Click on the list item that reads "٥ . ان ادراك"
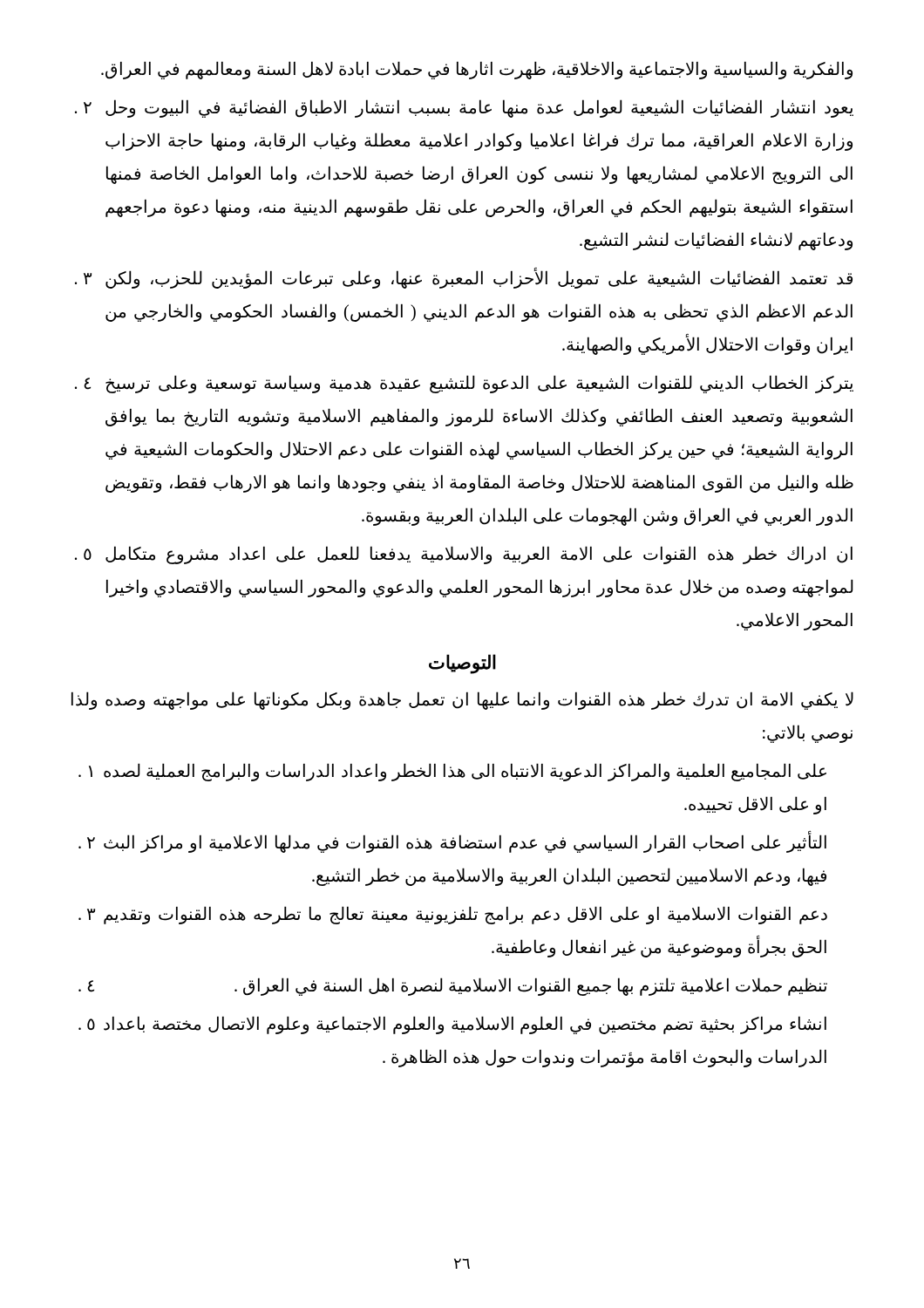 pyautogui.click(x=462, y=587)
